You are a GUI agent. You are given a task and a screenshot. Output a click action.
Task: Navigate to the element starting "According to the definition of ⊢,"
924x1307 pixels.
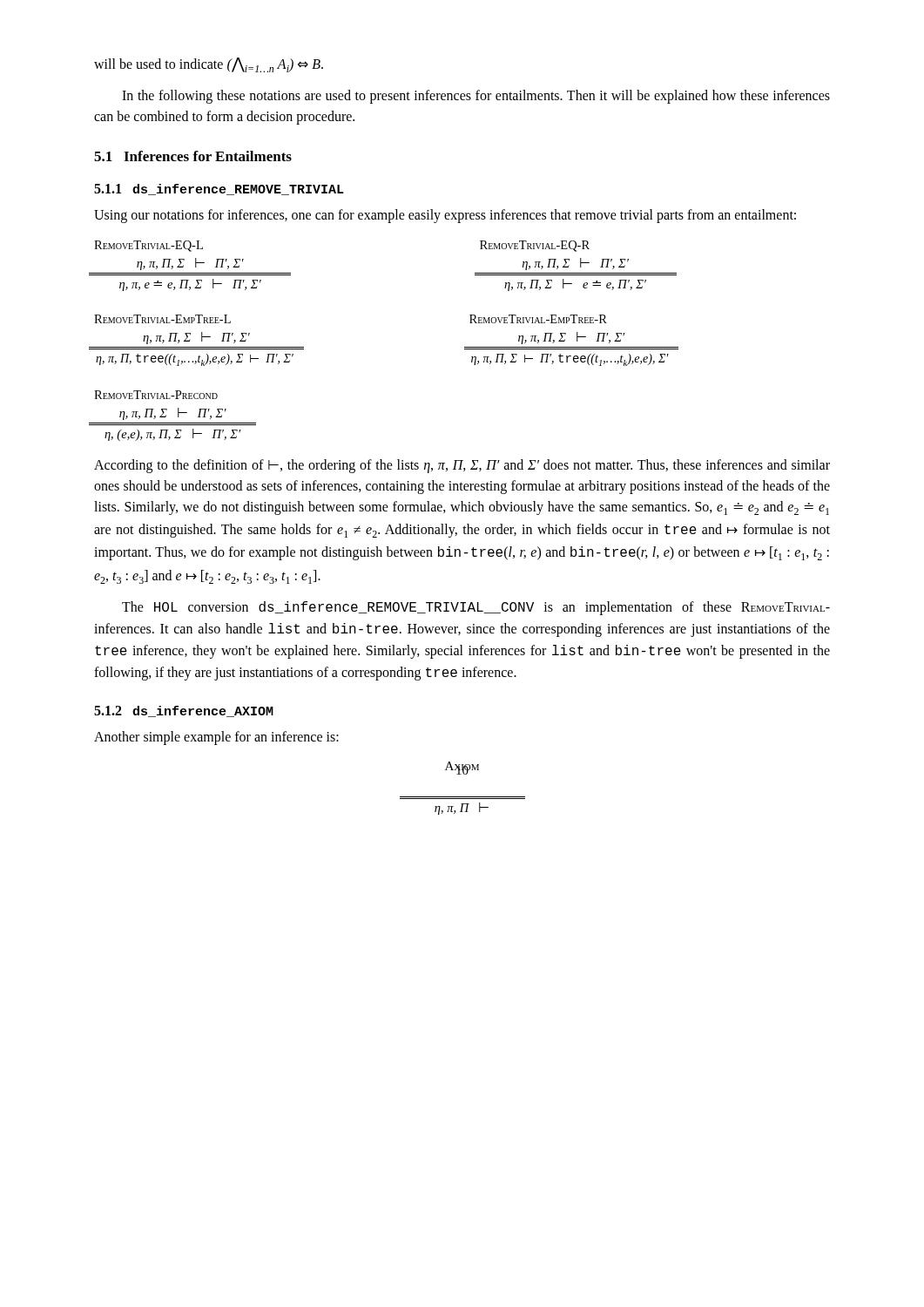coord(462,521)
